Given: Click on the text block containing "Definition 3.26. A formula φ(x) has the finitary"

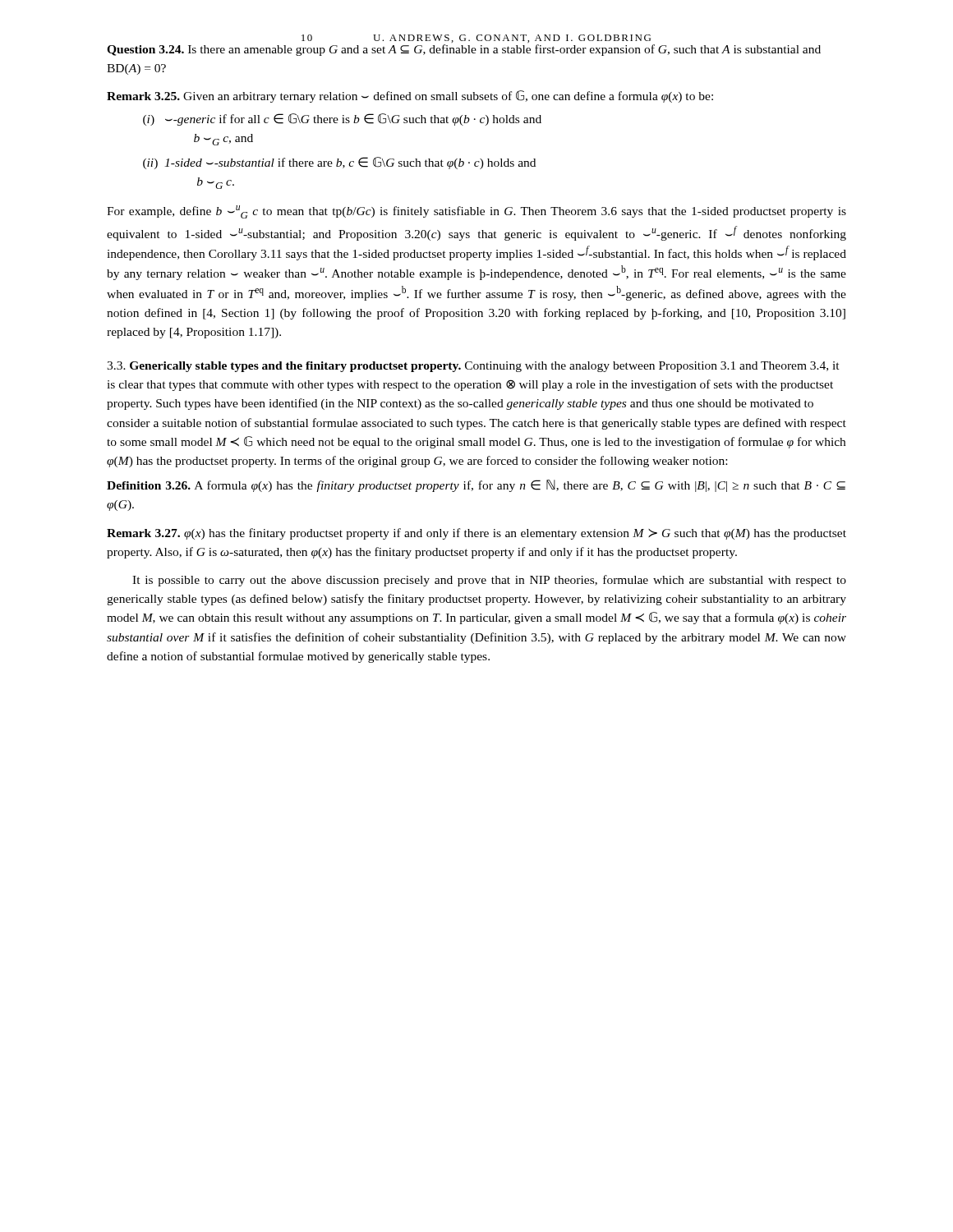Looking at the screenshot, I should coord(476,495).
